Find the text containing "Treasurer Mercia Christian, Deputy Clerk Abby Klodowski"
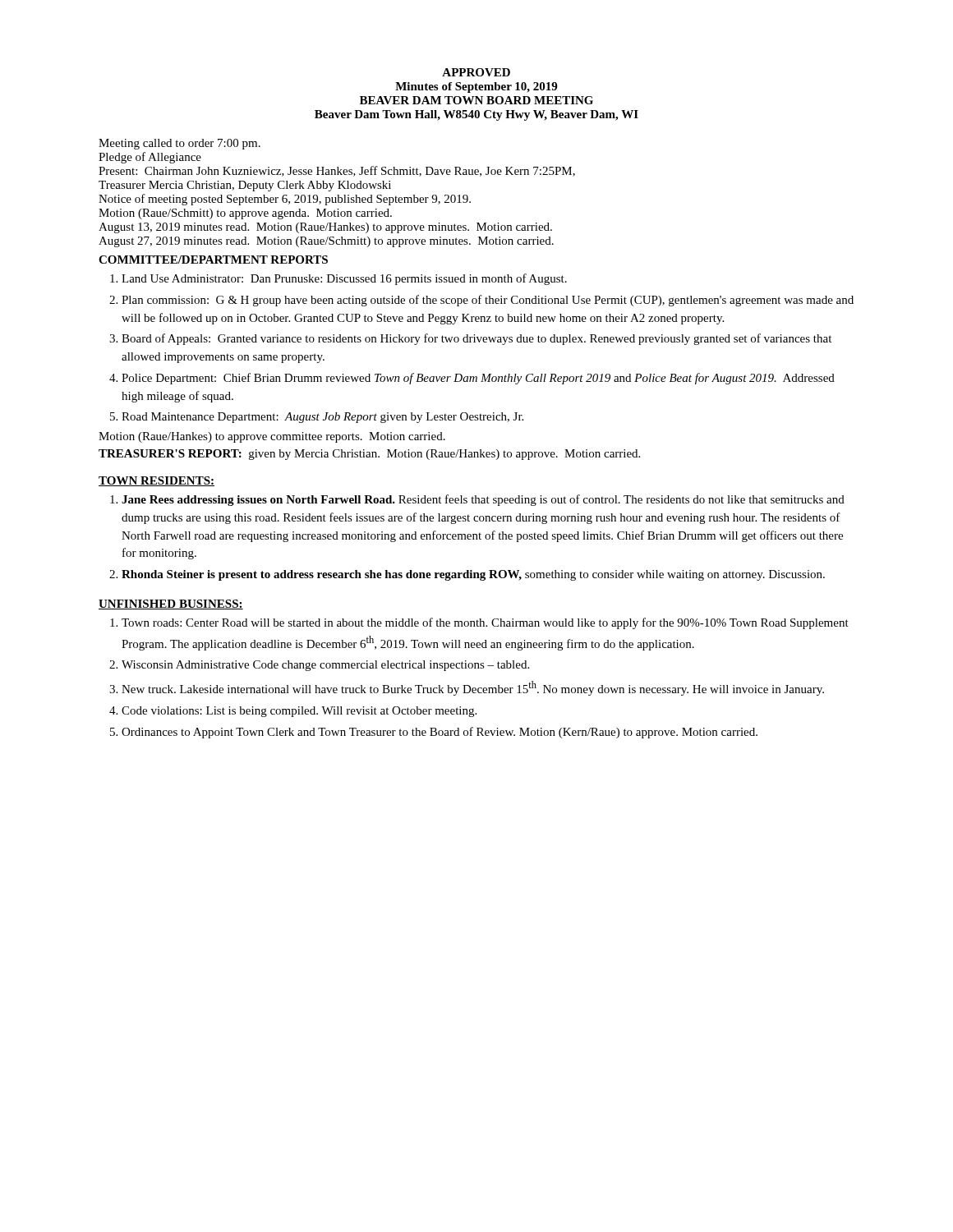The width and height of the screenshot is (953, 1232). (x=245, y=185)
